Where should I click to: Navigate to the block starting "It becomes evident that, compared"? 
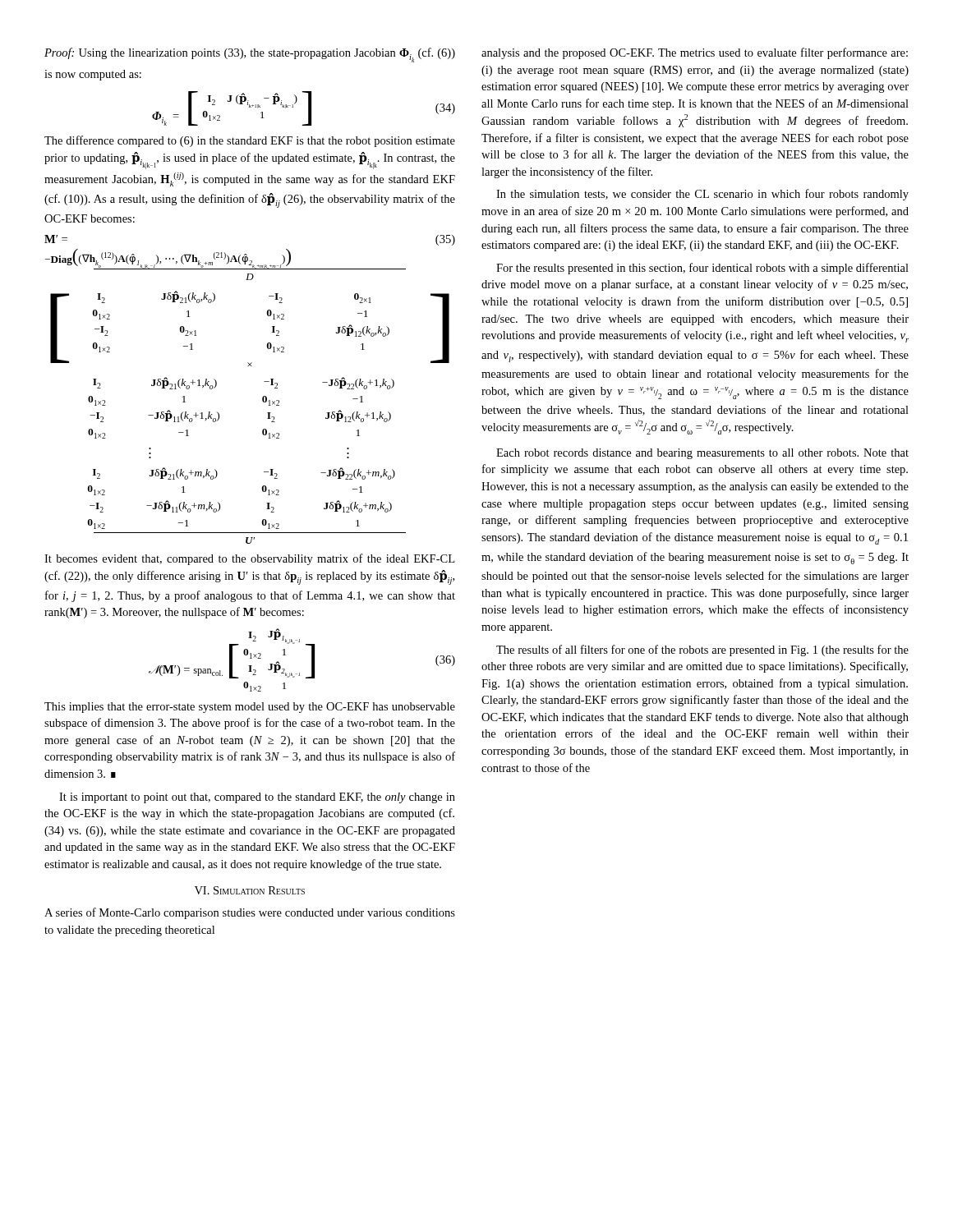click(x=250, y=586)
